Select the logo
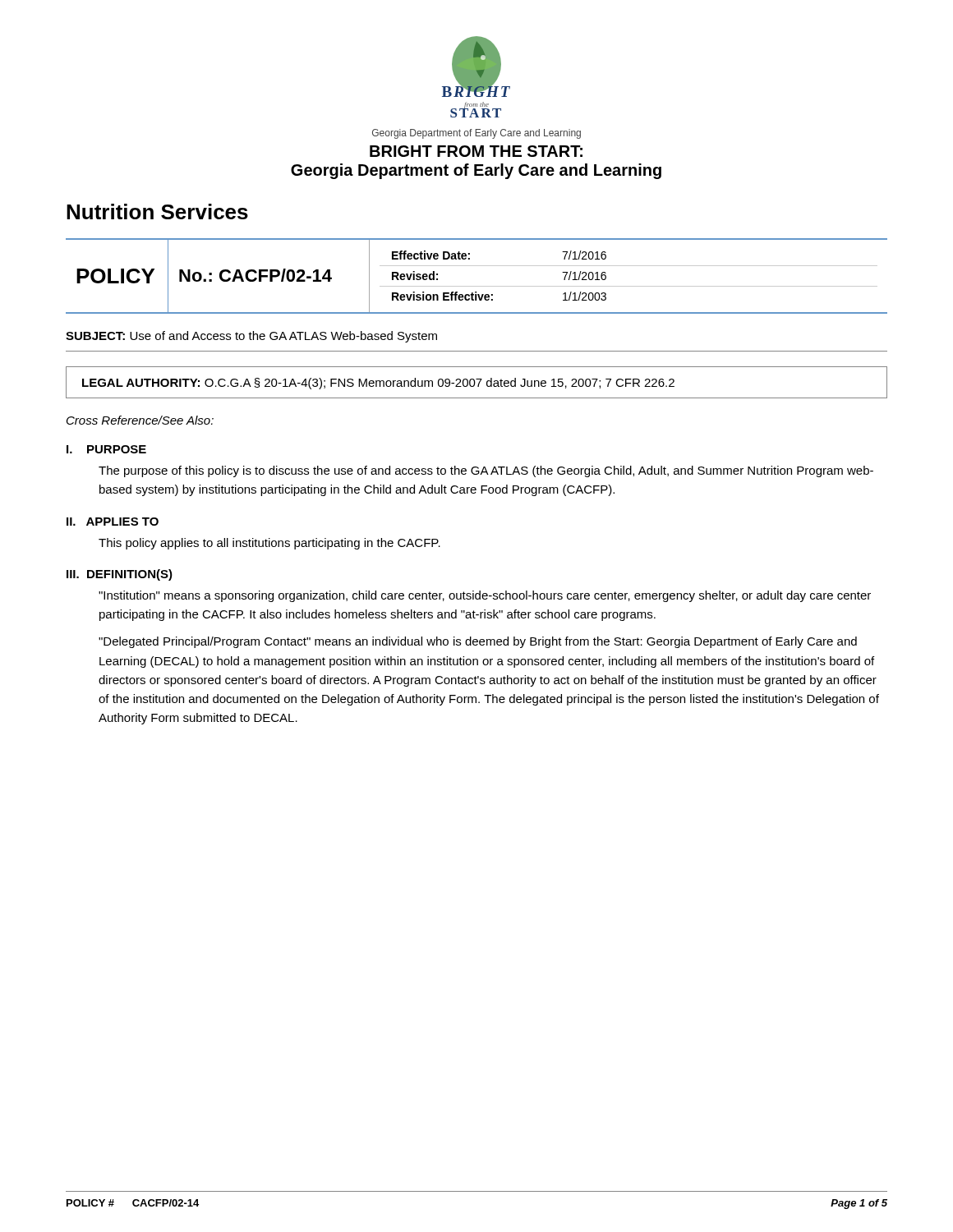Viewport: 953px width, 1232px height. pos(476,63)
